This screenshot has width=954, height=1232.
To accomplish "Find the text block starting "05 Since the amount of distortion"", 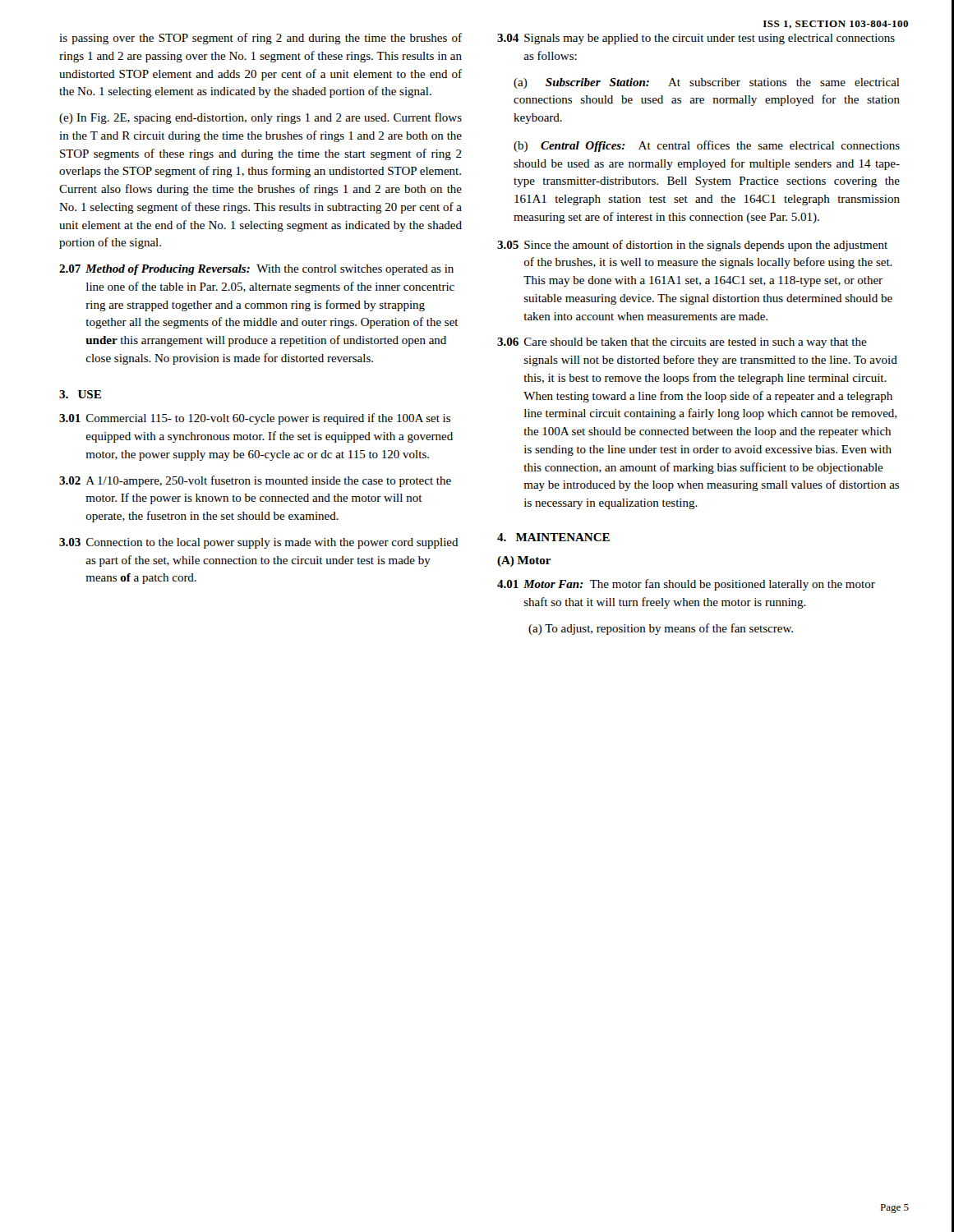I will (x=698, y=281).
